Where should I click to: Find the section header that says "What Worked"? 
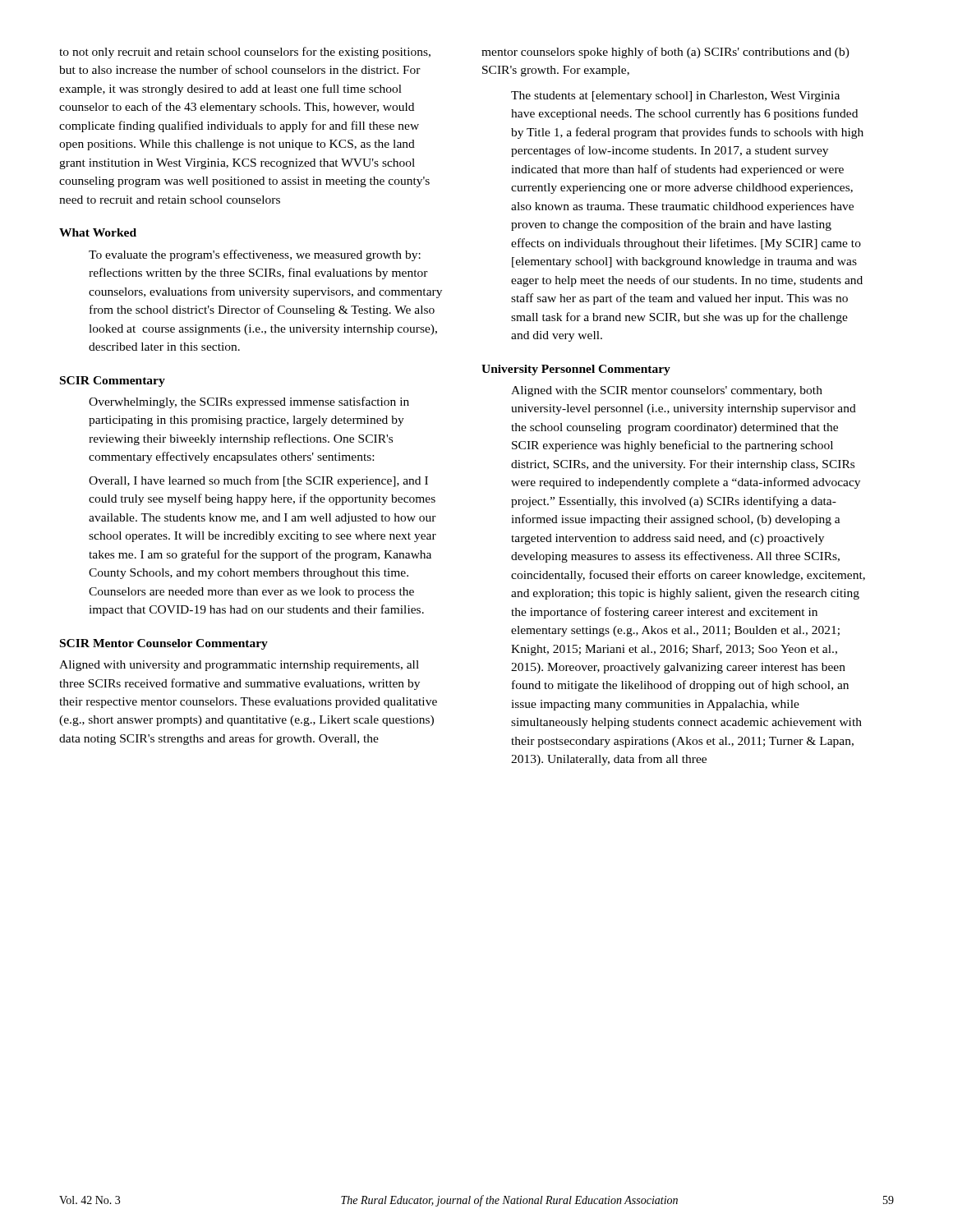click(x=98, y=232)
